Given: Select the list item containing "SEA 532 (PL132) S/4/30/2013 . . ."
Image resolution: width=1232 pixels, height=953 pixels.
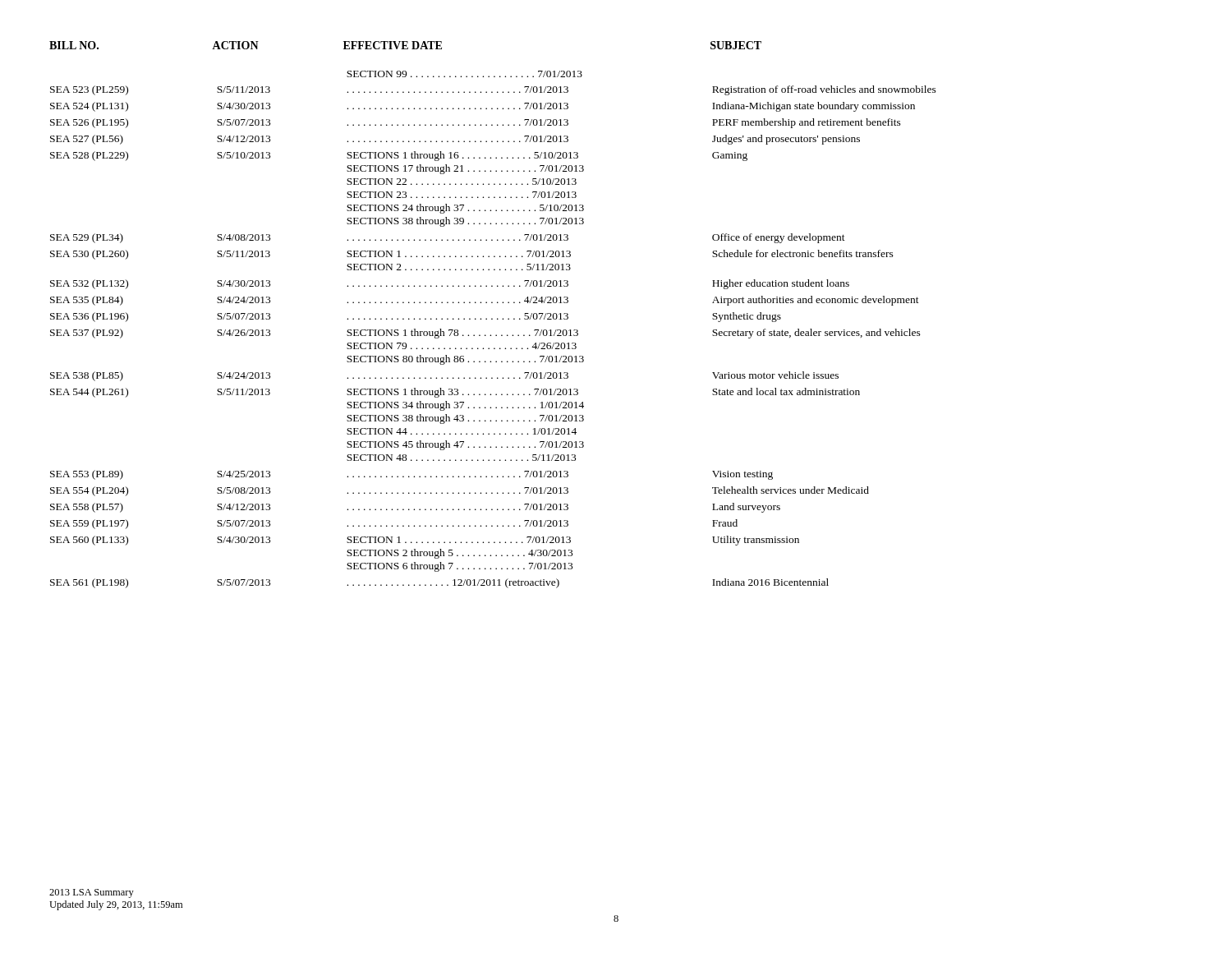Looking at the screenshot, I should click(450, 284).
